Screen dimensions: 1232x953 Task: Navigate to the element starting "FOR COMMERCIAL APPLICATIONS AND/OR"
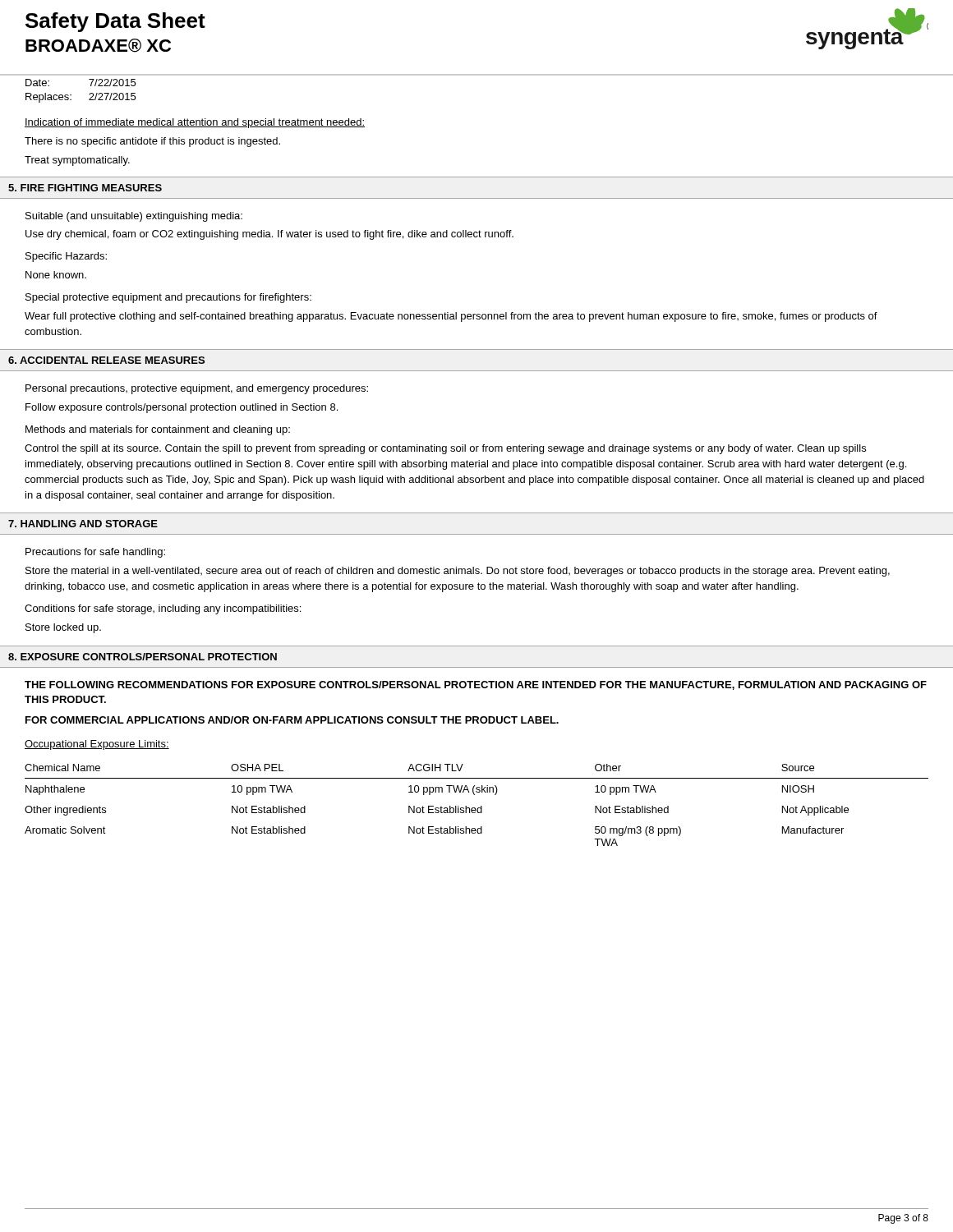[x=476, y=721]
